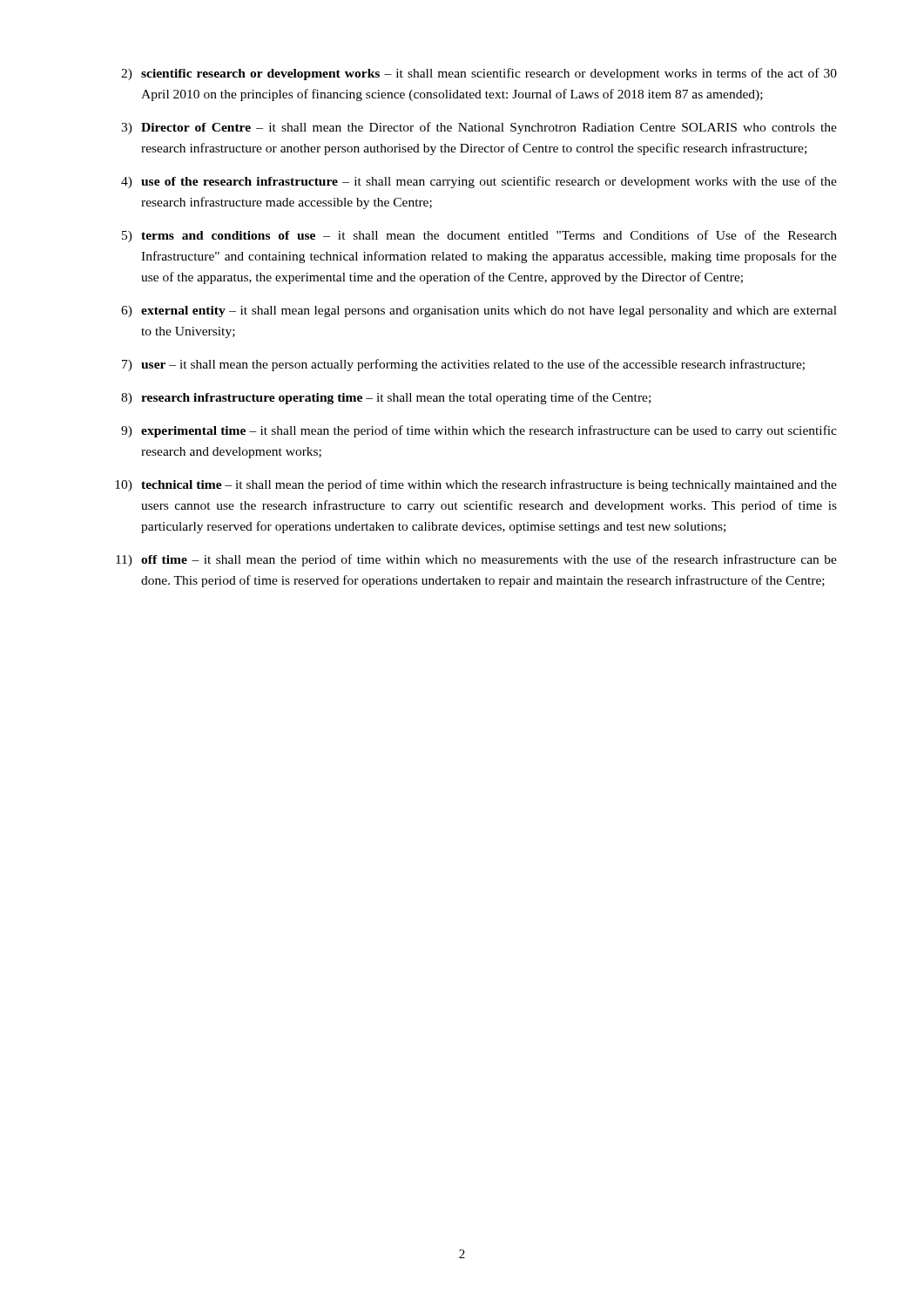Image resolution: width=924 pixels, height=1307 pixels.
Task: Find the element starting "3) Director of Centre – it"
Action: tap(462, 138)
